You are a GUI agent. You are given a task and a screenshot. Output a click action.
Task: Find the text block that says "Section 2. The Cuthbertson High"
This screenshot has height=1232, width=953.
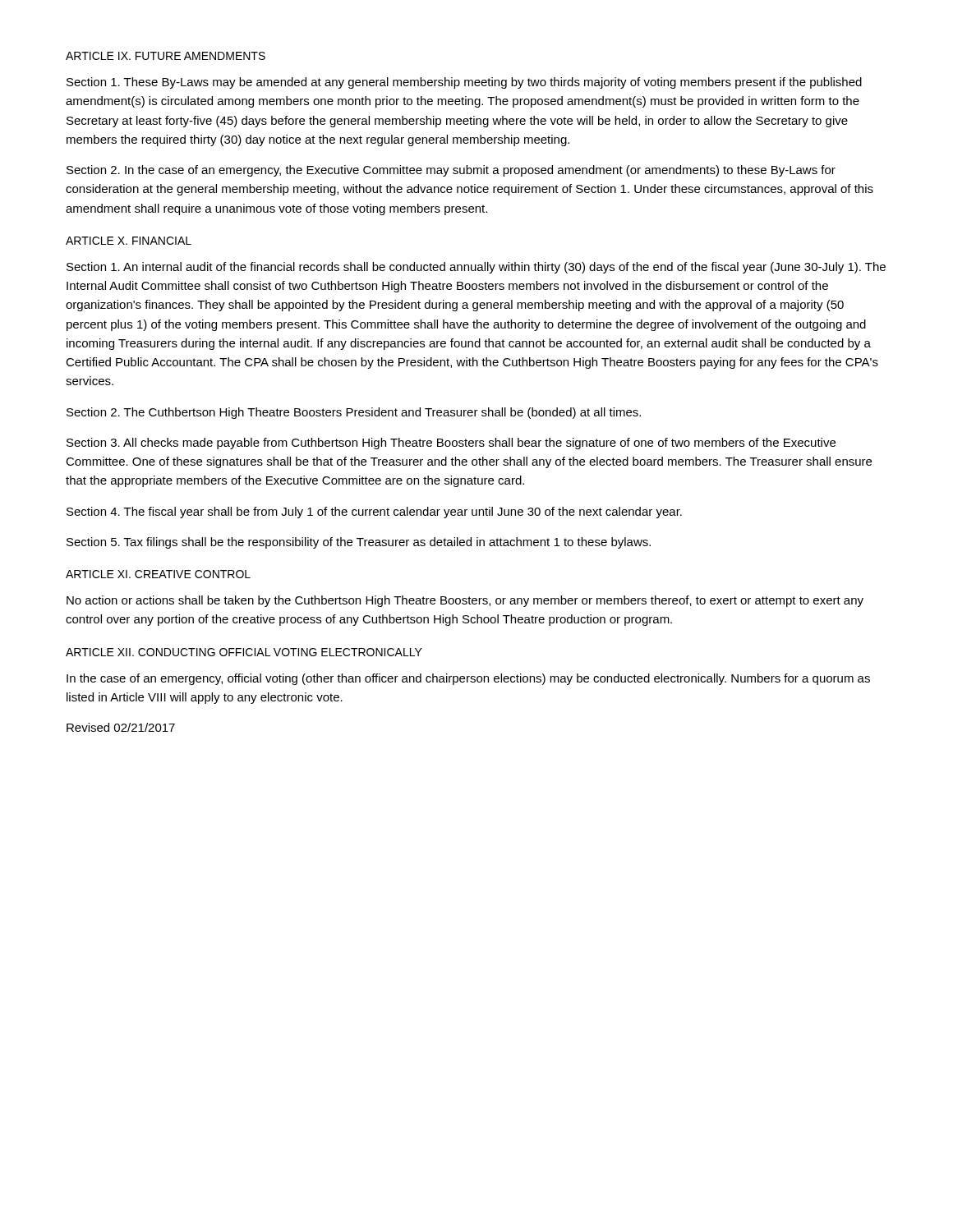(x=354, y=411)
